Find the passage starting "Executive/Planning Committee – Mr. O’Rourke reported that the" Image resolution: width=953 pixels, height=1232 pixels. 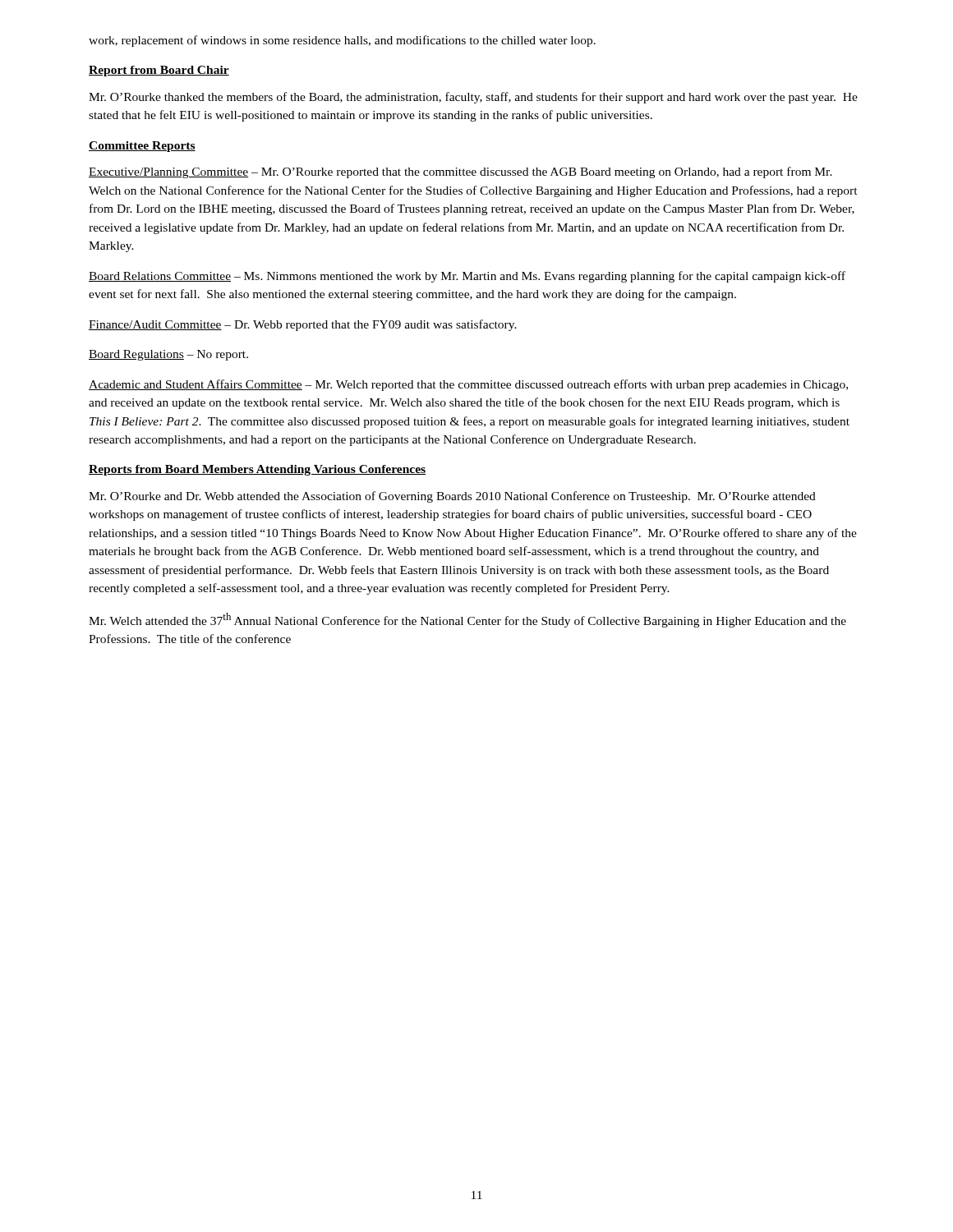[x=476, y=209]
